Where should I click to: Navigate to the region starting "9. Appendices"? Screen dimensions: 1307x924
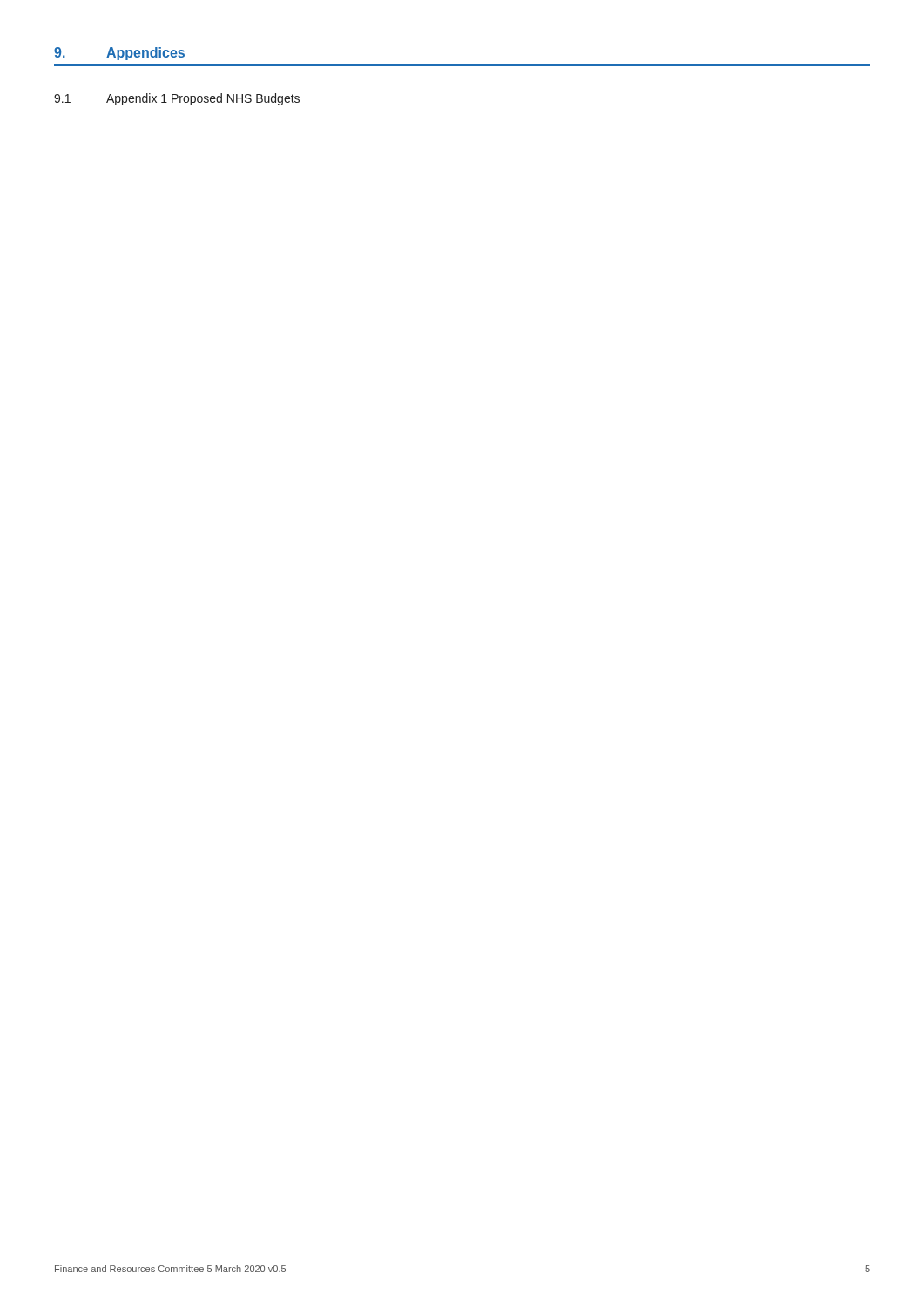pos(462,56)
